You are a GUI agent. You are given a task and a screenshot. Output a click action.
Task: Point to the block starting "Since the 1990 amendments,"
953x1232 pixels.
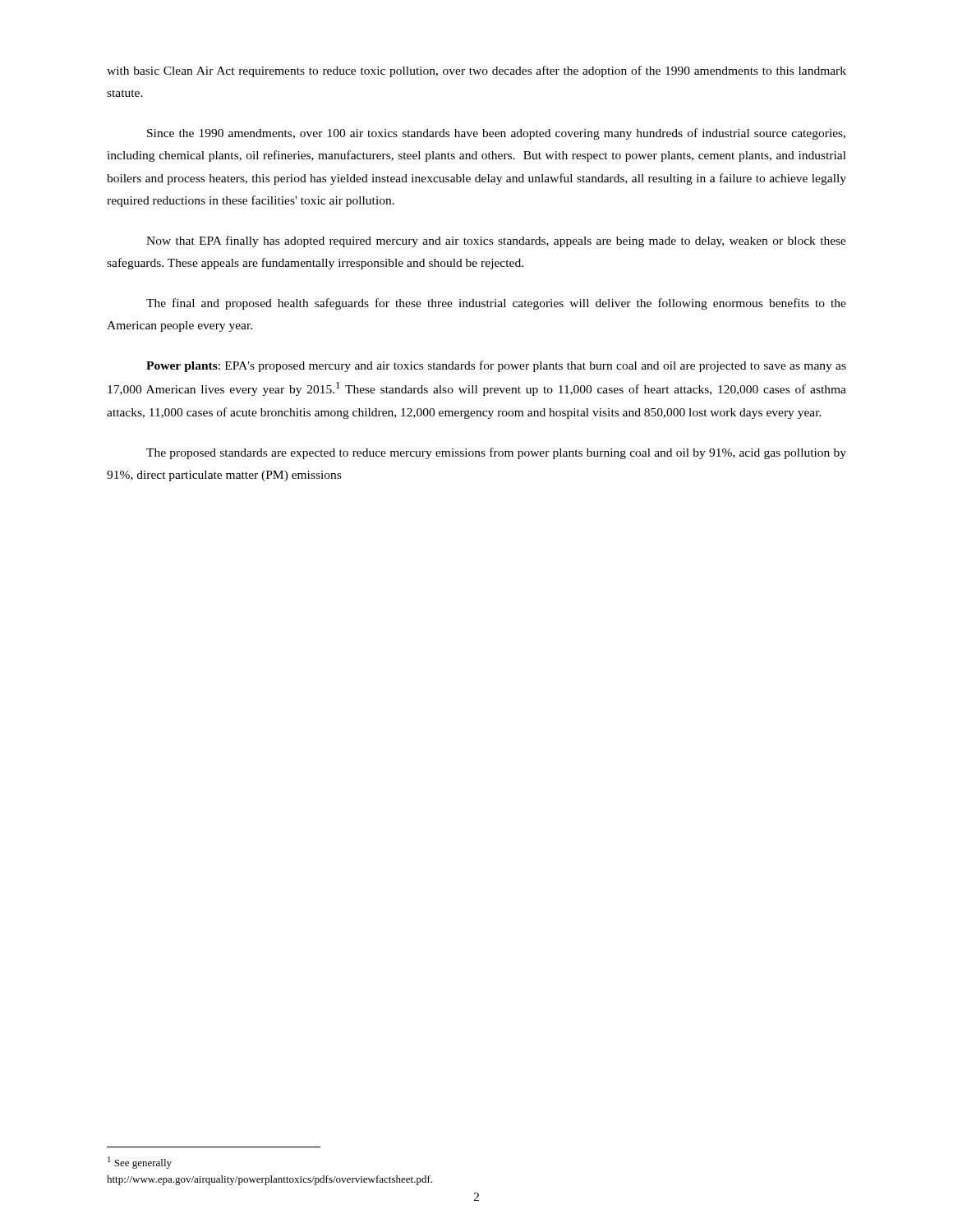[x=476, y=166]
